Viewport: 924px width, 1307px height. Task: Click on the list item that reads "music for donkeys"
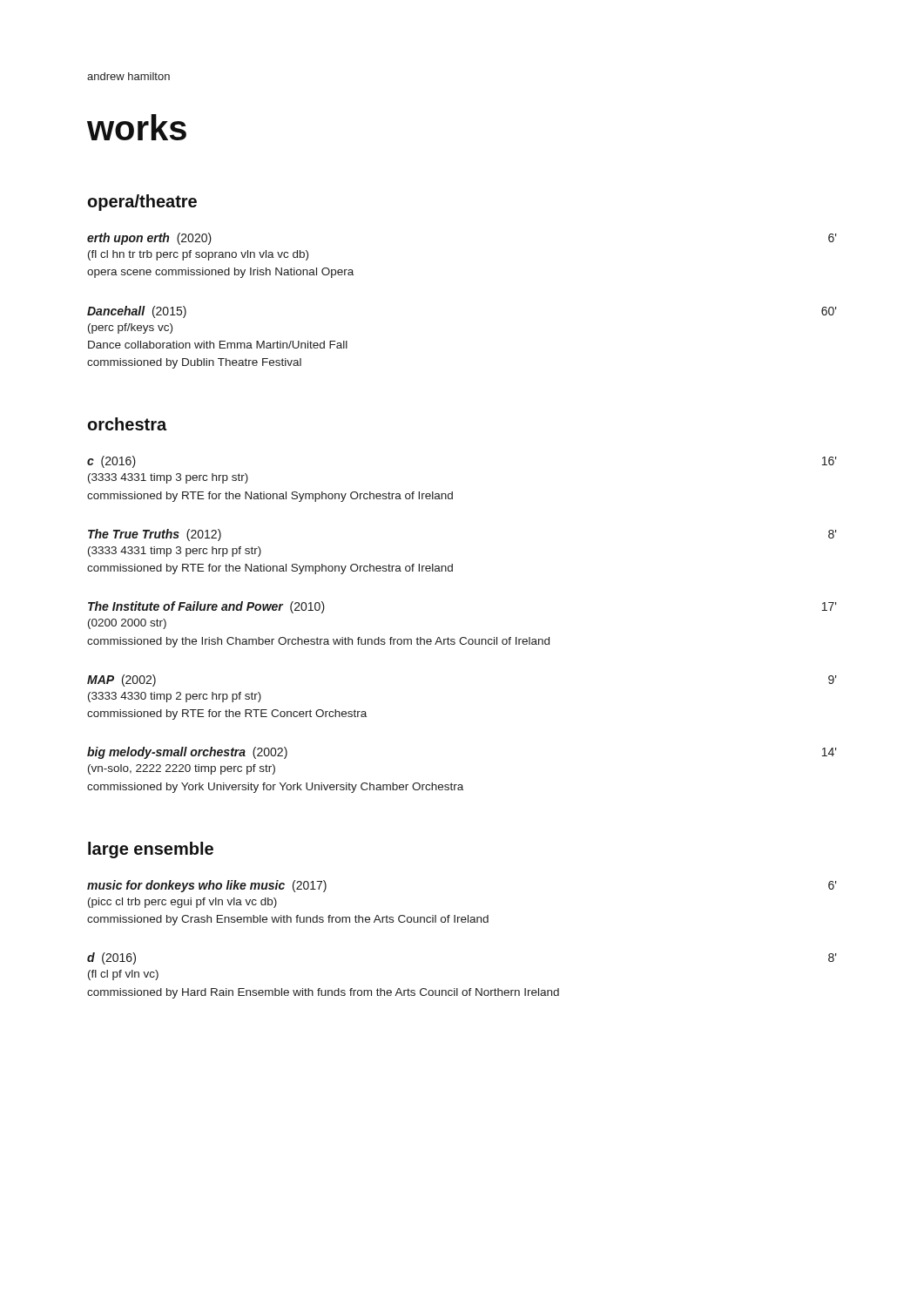tap(210, 886)
